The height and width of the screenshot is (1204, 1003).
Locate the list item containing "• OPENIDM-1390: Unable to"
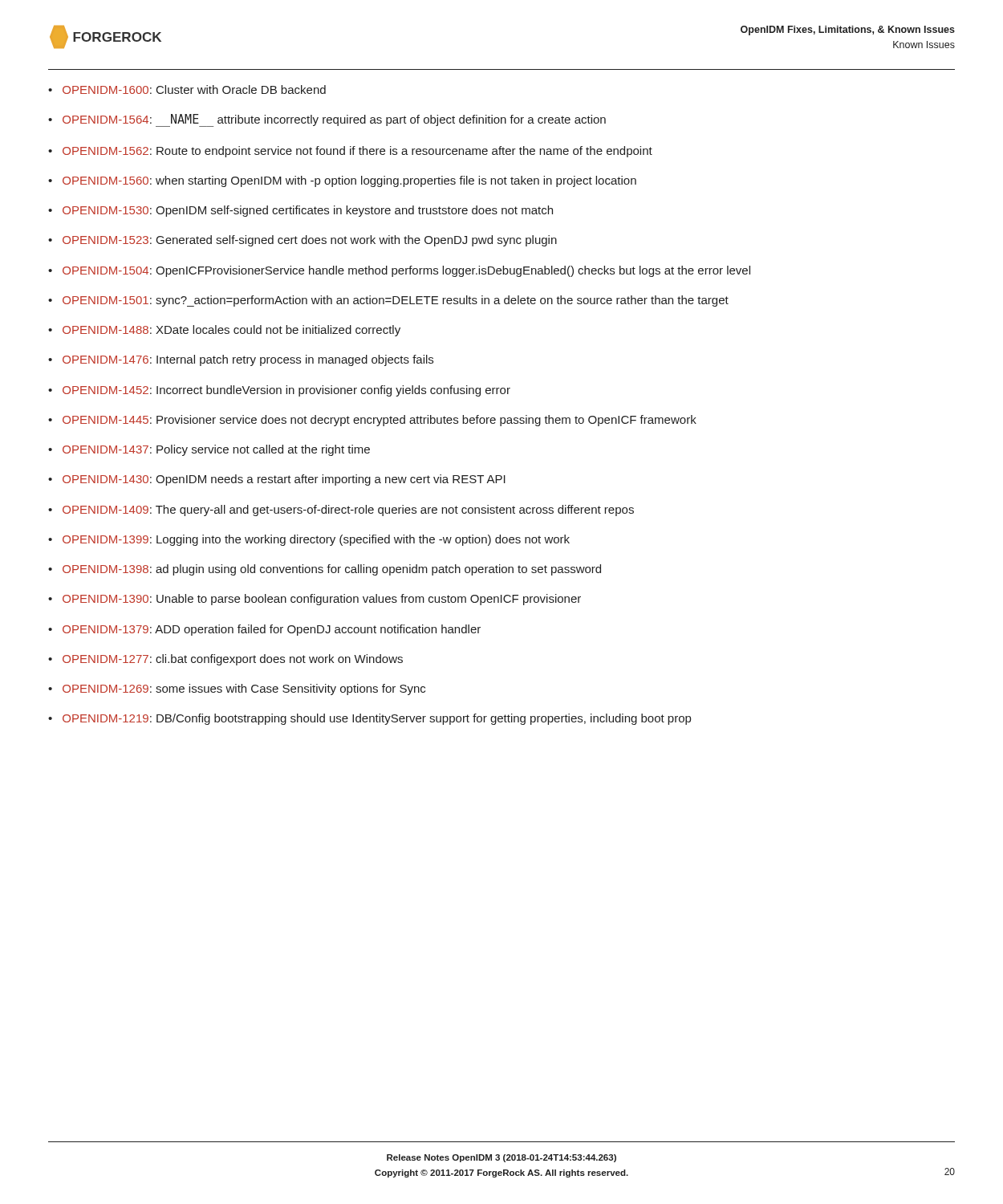point(315,599)
